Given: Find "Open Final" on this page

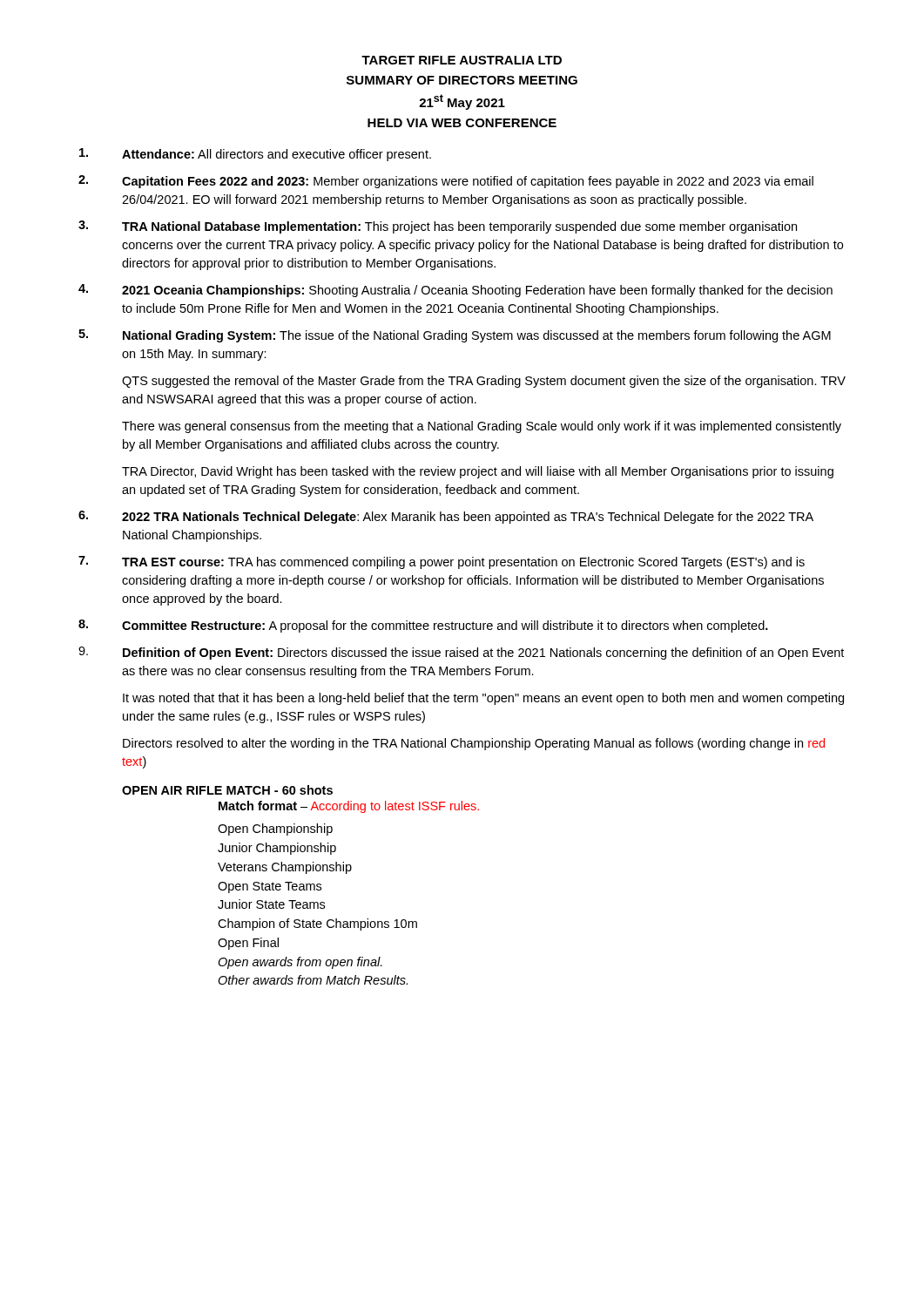Looking at the screenshot, I should pos(249,943).
